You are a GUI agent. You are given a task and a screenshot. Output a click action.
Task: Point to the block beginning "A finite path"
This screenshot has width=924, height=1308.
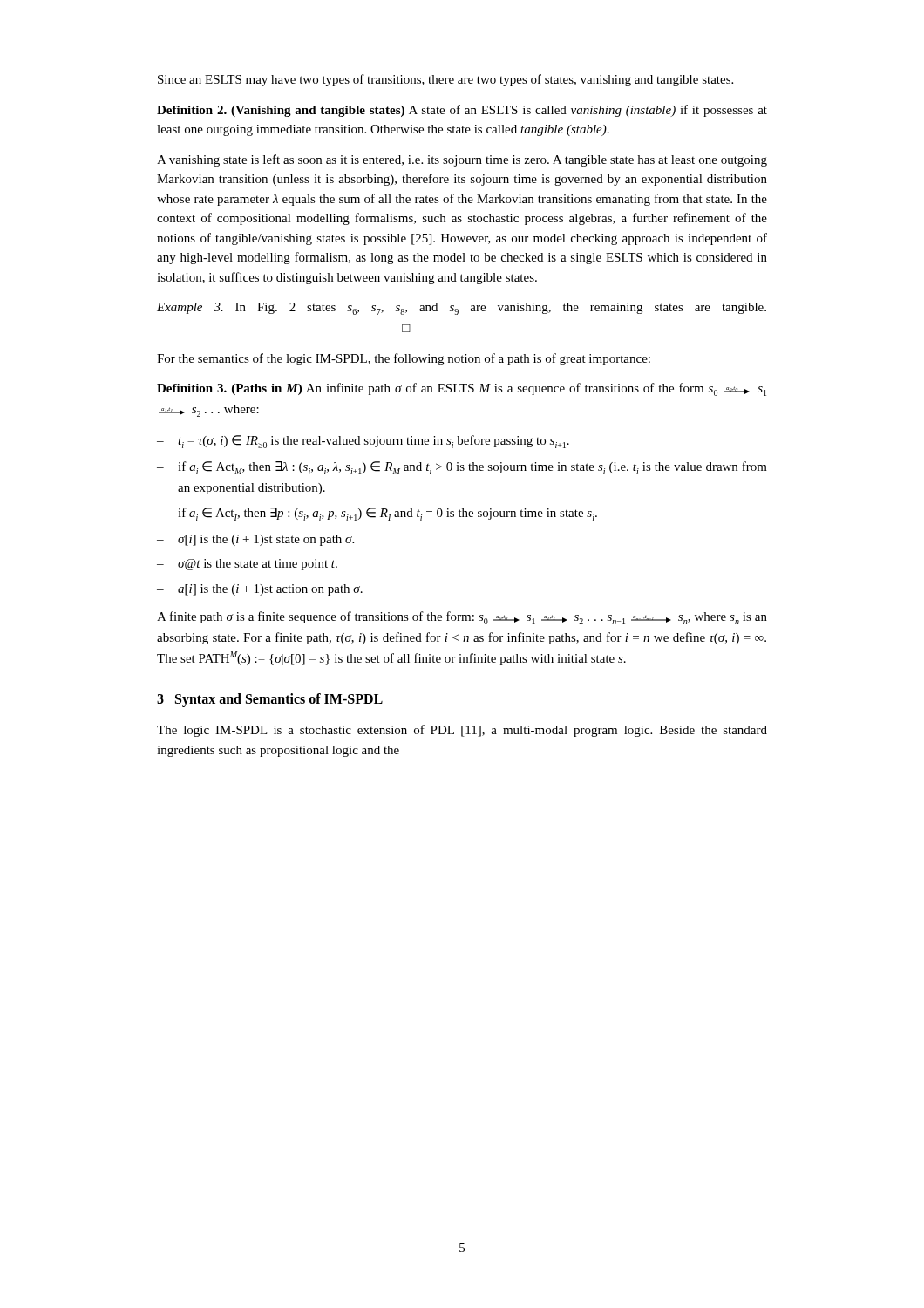click(462, 637)
